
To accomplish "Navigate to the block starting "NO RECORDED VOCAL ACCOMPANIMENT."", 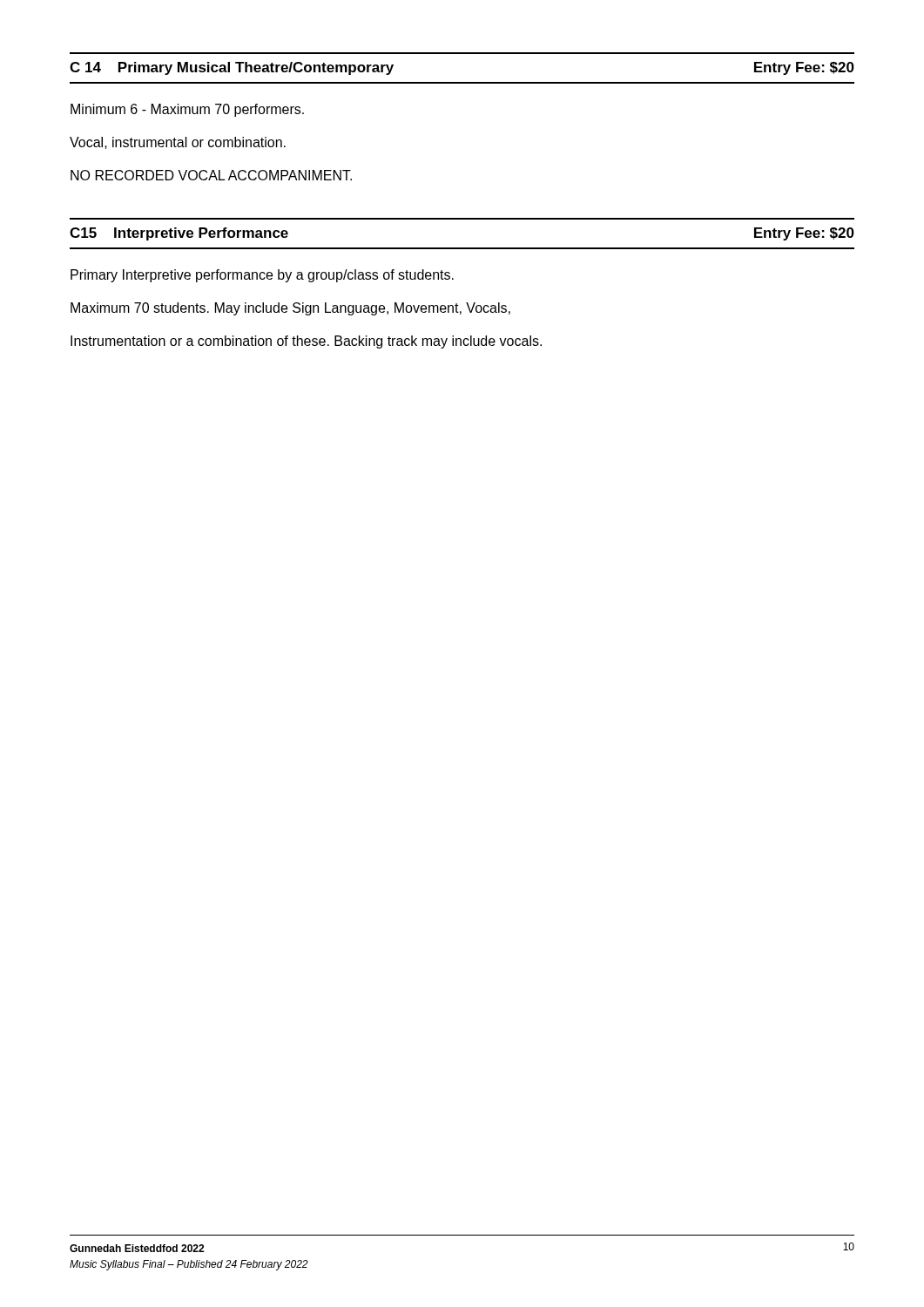I will (211, 176).
